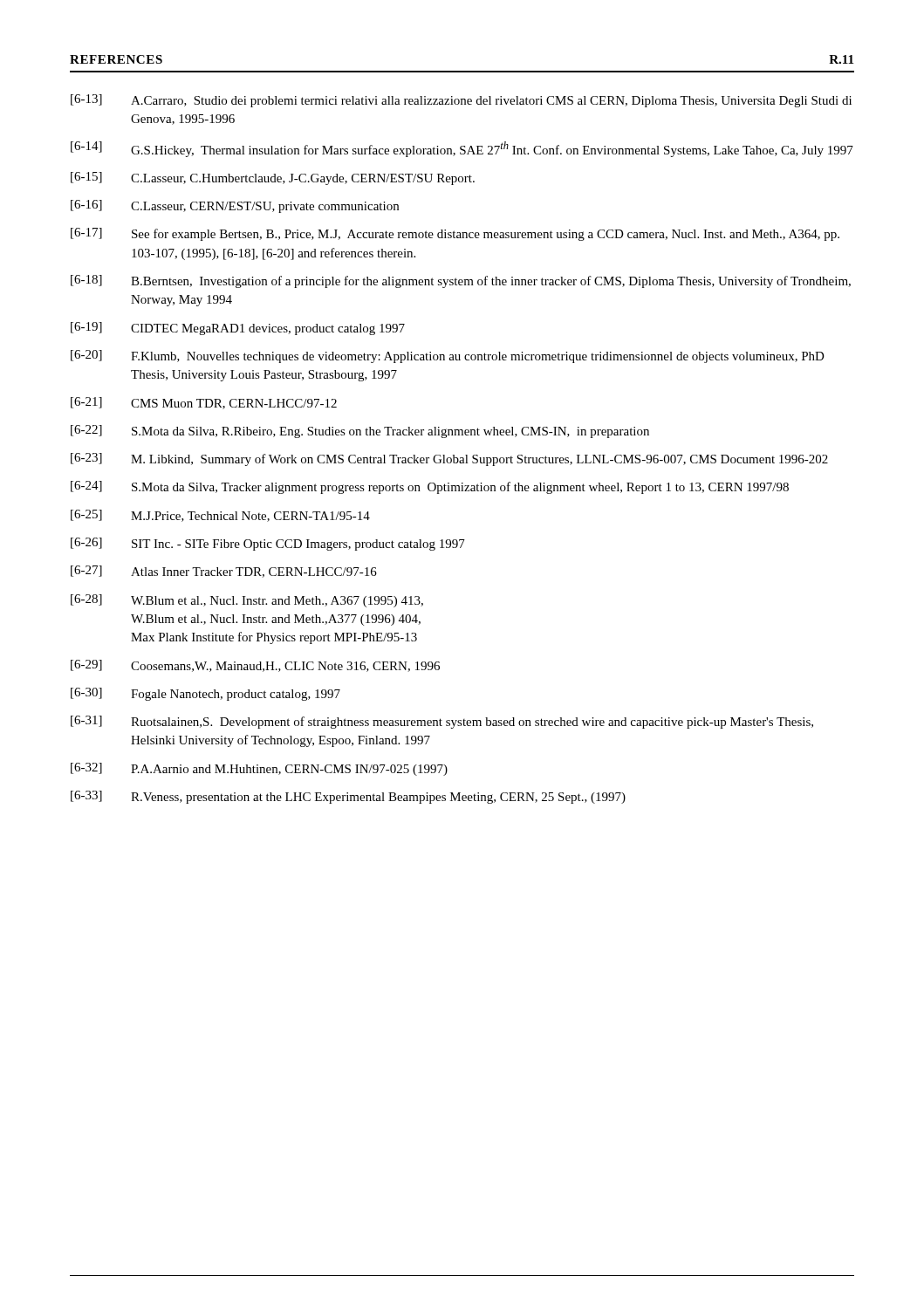This screenshot has height=1309, width=924.
Task: Find the passage starting "[6-17] See for"
Action: 462,244
